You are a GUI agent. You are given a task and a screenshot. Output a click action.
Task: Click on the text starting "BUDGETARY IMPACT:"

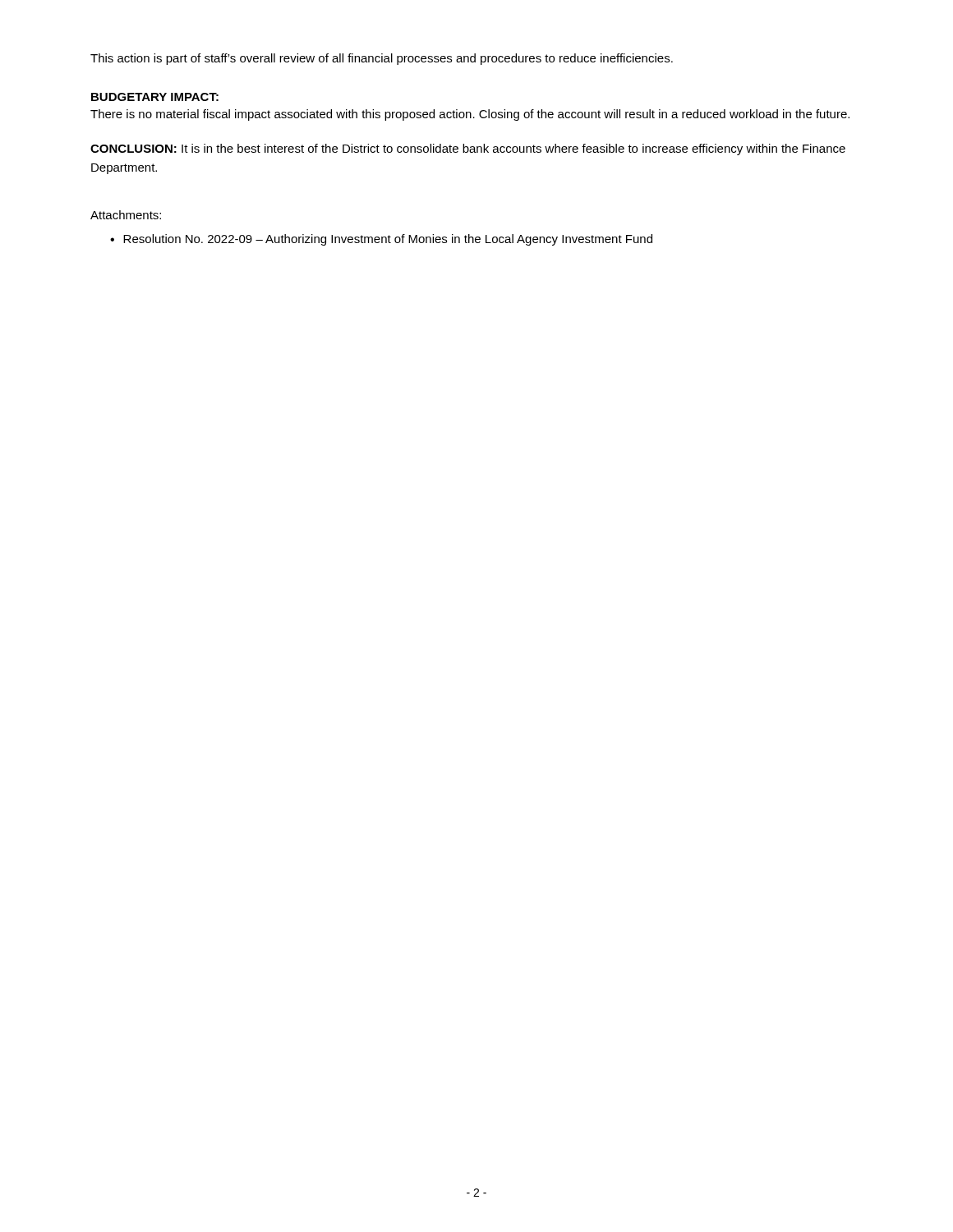pyautogui.click(x=155, y=96)
